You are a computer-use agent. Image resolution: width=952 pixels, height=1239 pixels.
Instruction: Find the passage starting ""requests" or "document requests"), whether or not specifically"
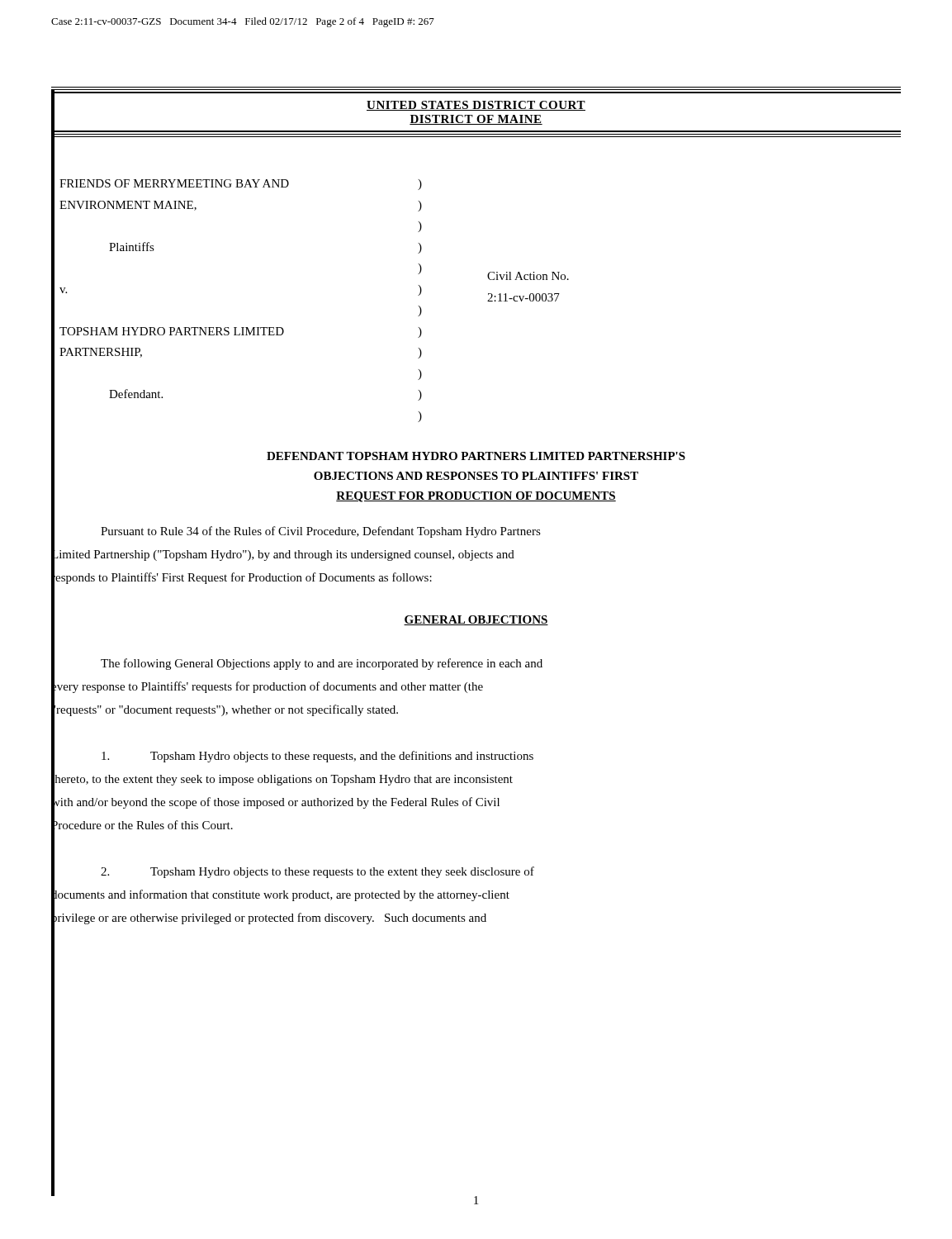pyautogui.click(x=225, y=710)
